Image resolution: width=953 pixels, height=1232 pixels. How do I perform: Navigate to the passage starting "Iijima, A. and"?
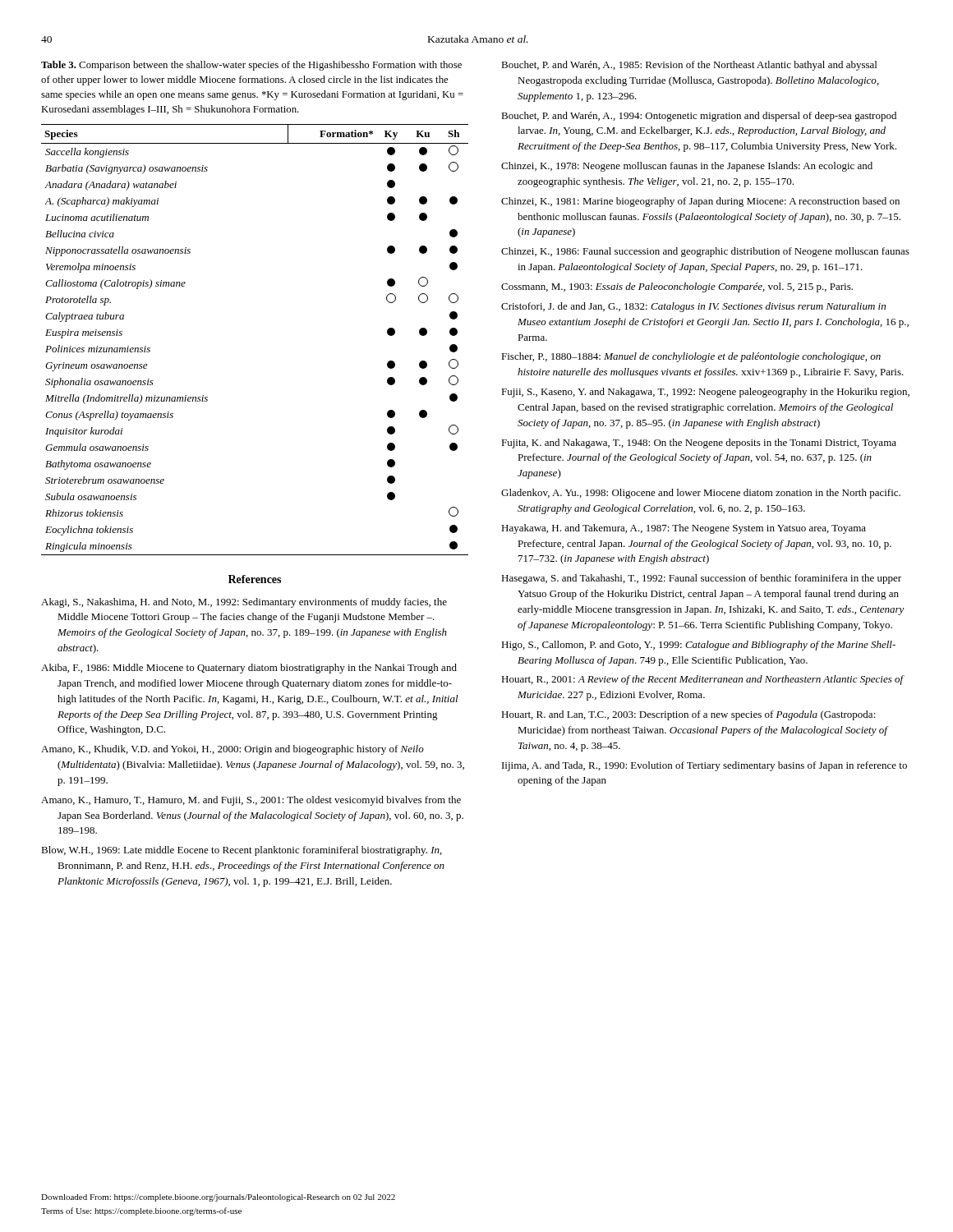coord(704,772)
